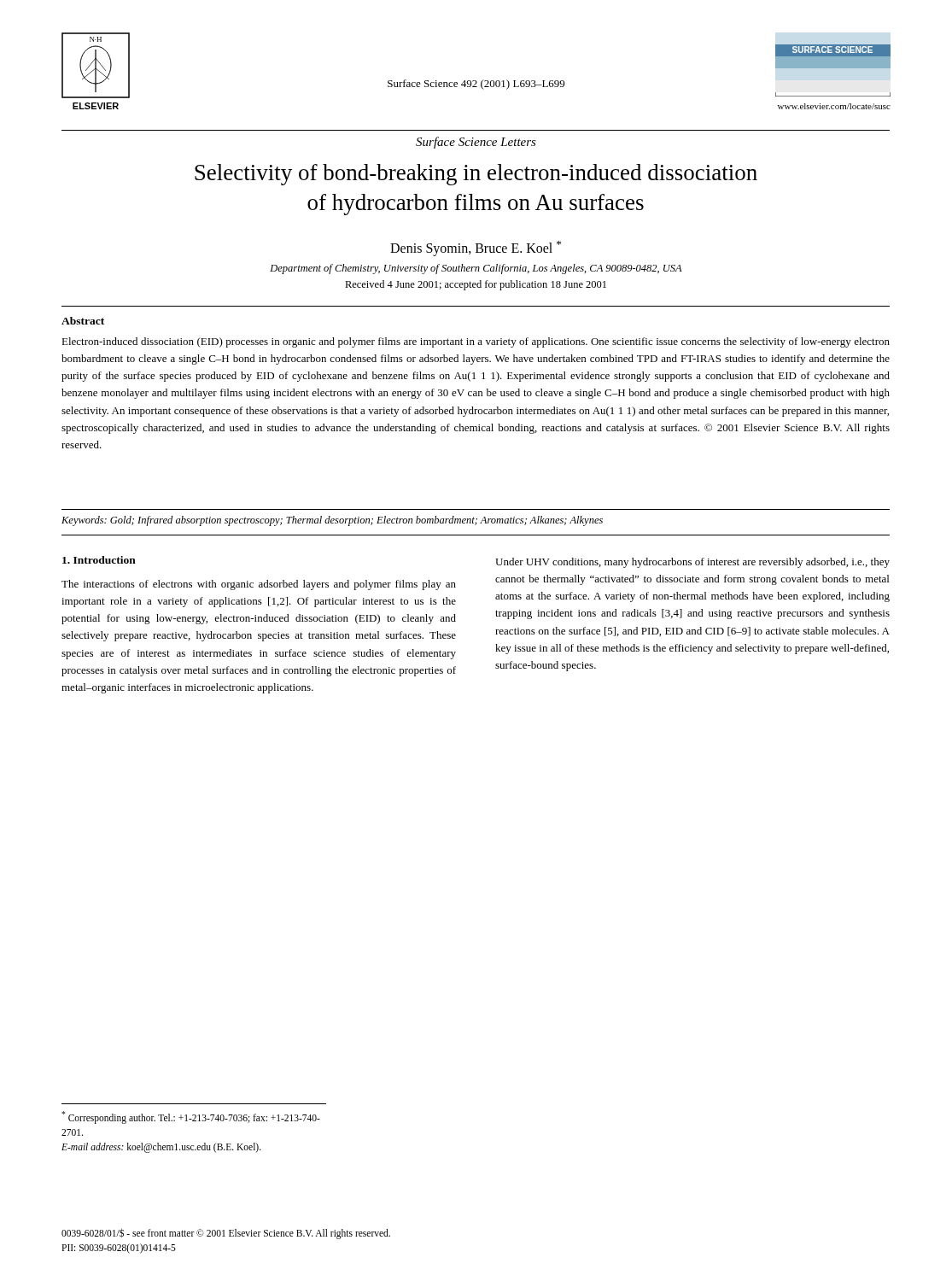
Task: Where is the passage that starts "Department of Chemistry, University"?
Action: click(x=476, y=268)
